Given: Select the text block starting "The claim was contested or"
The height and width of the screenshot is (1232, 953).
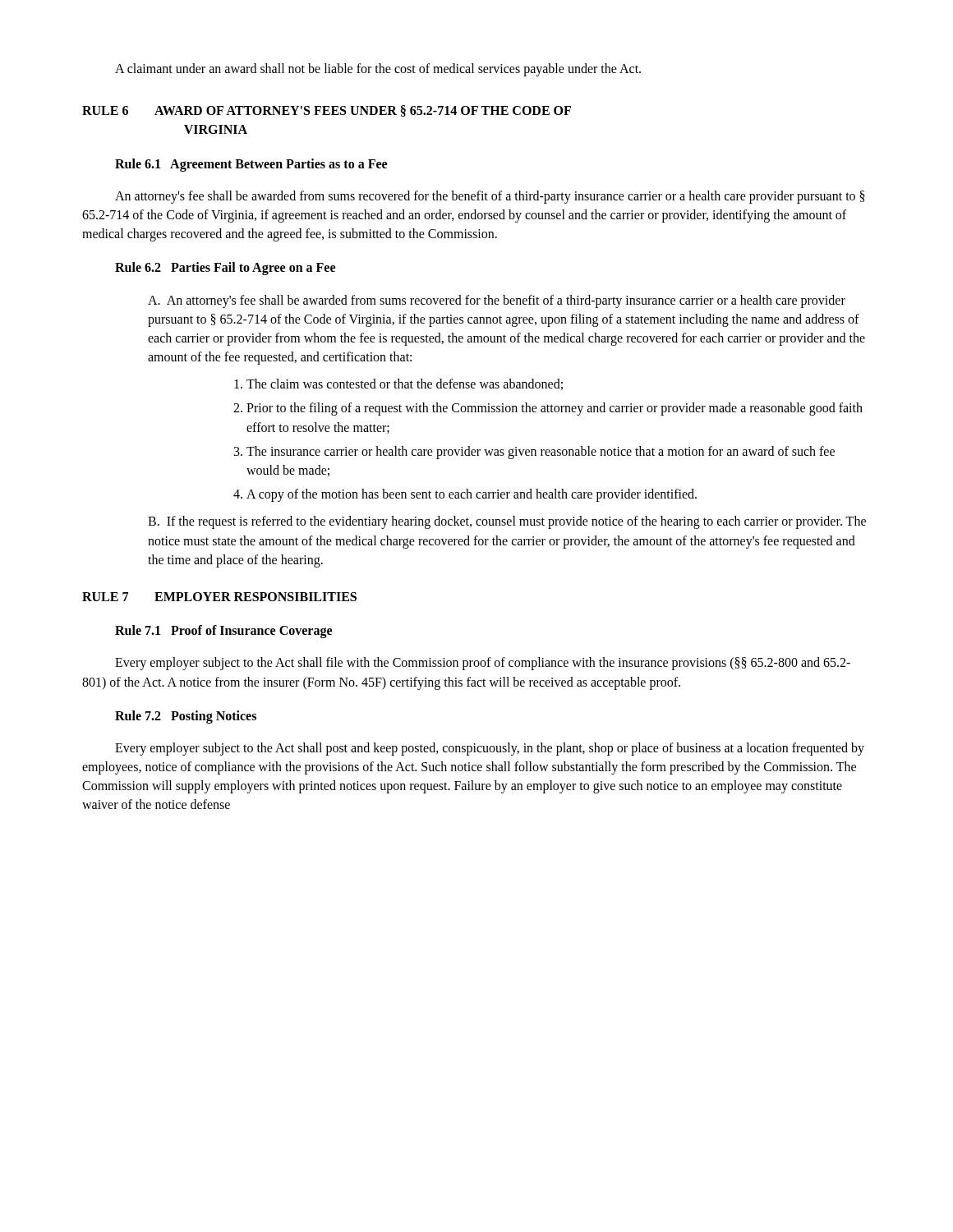Looking at the screenshot, I should click(476, 384).
